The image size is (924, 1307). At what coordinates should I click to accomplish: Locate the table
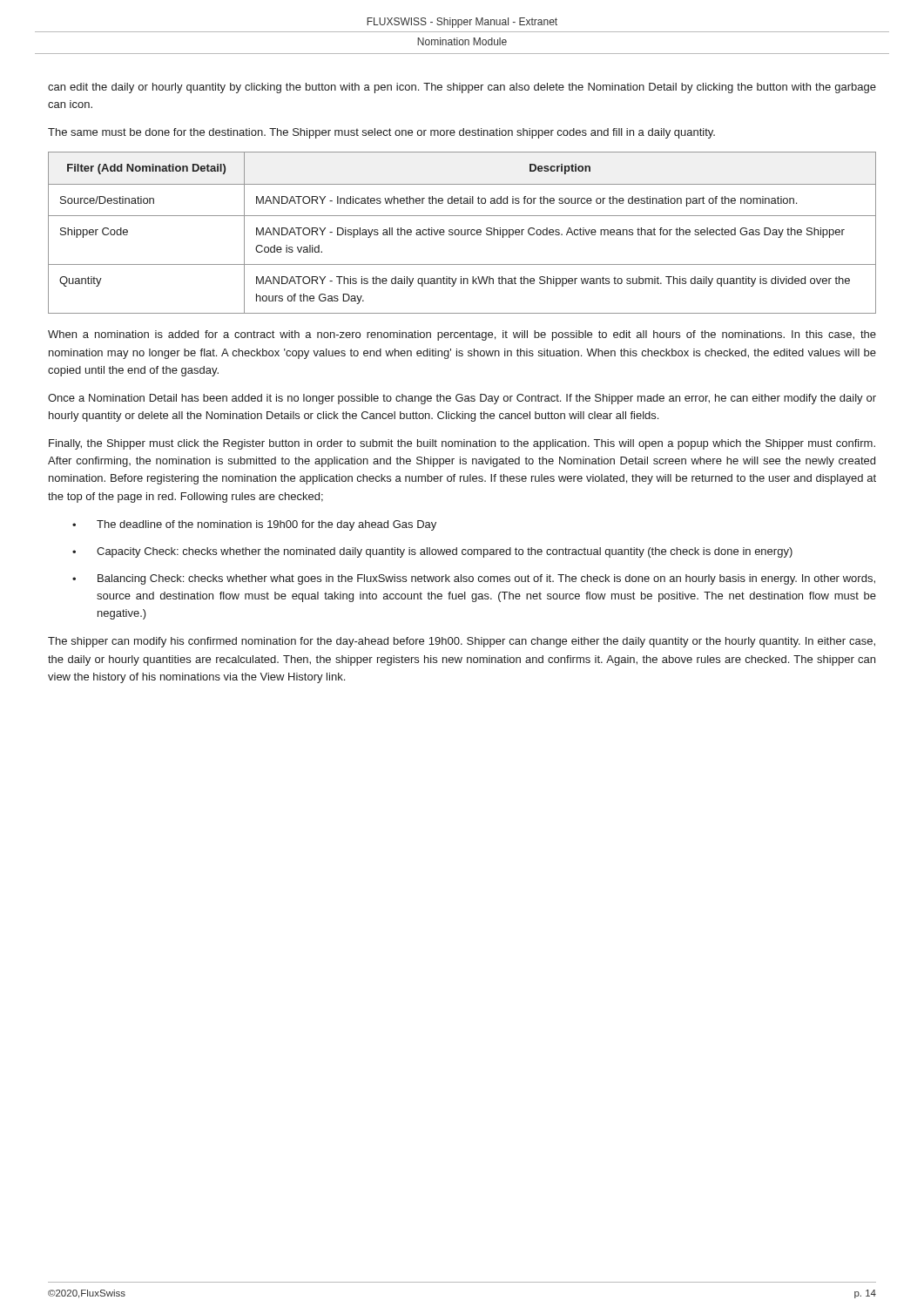click(x=462, y=233)
